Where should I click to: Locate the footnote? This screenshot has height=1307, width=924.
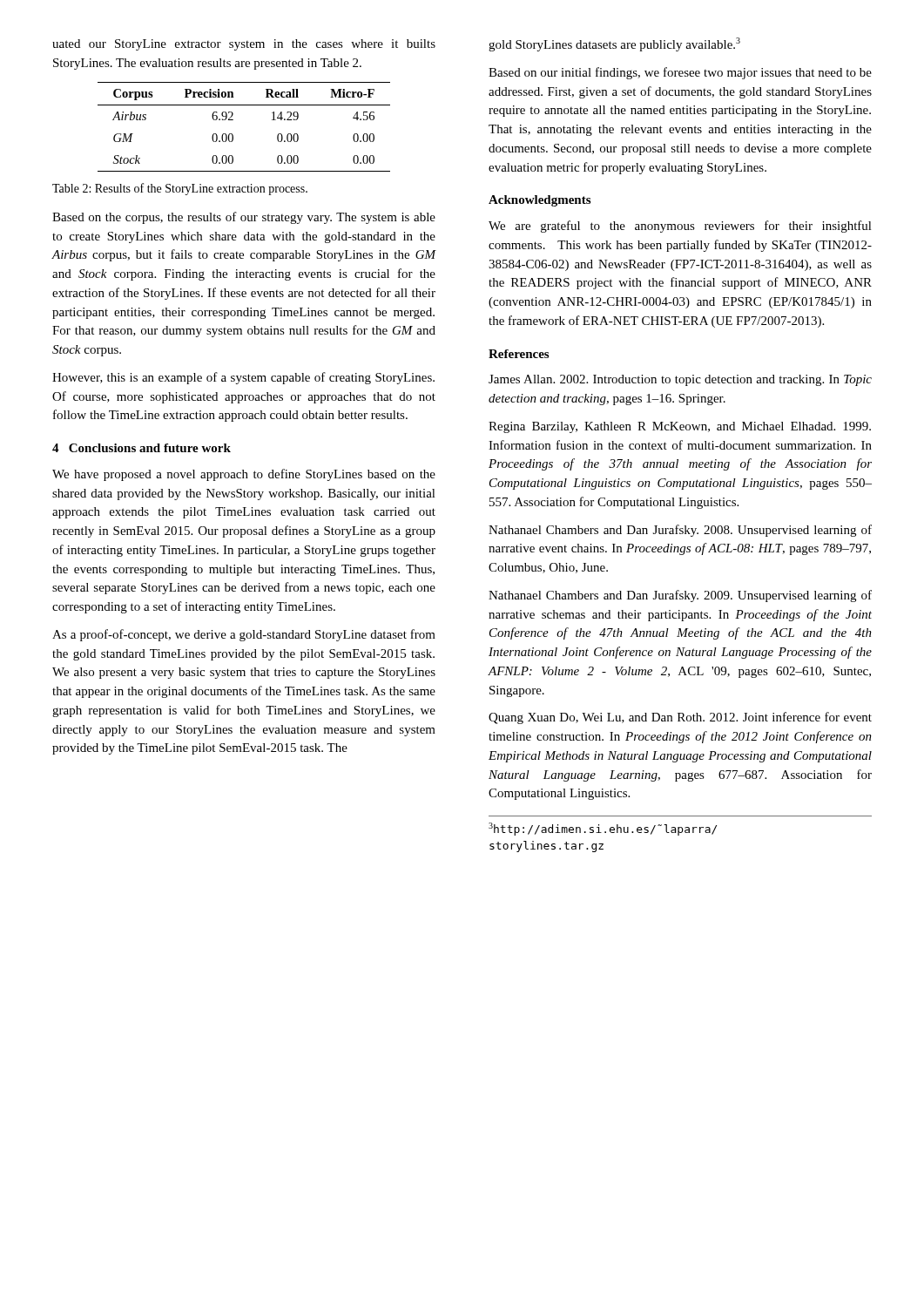(x=680, y=835)
